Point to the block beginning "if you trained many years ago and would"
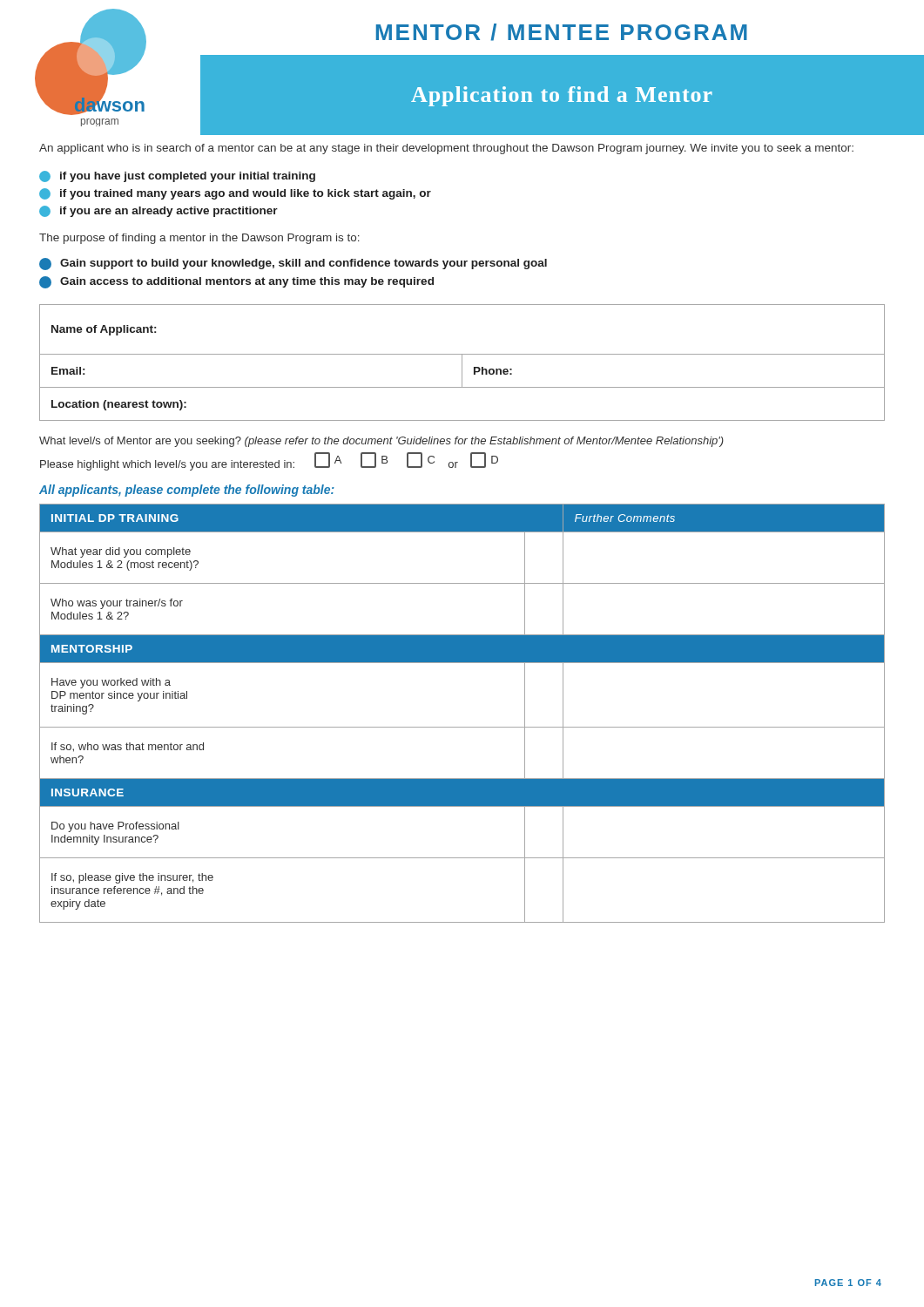This screenshot has width=924, height=1307. (x=235, y=193)
